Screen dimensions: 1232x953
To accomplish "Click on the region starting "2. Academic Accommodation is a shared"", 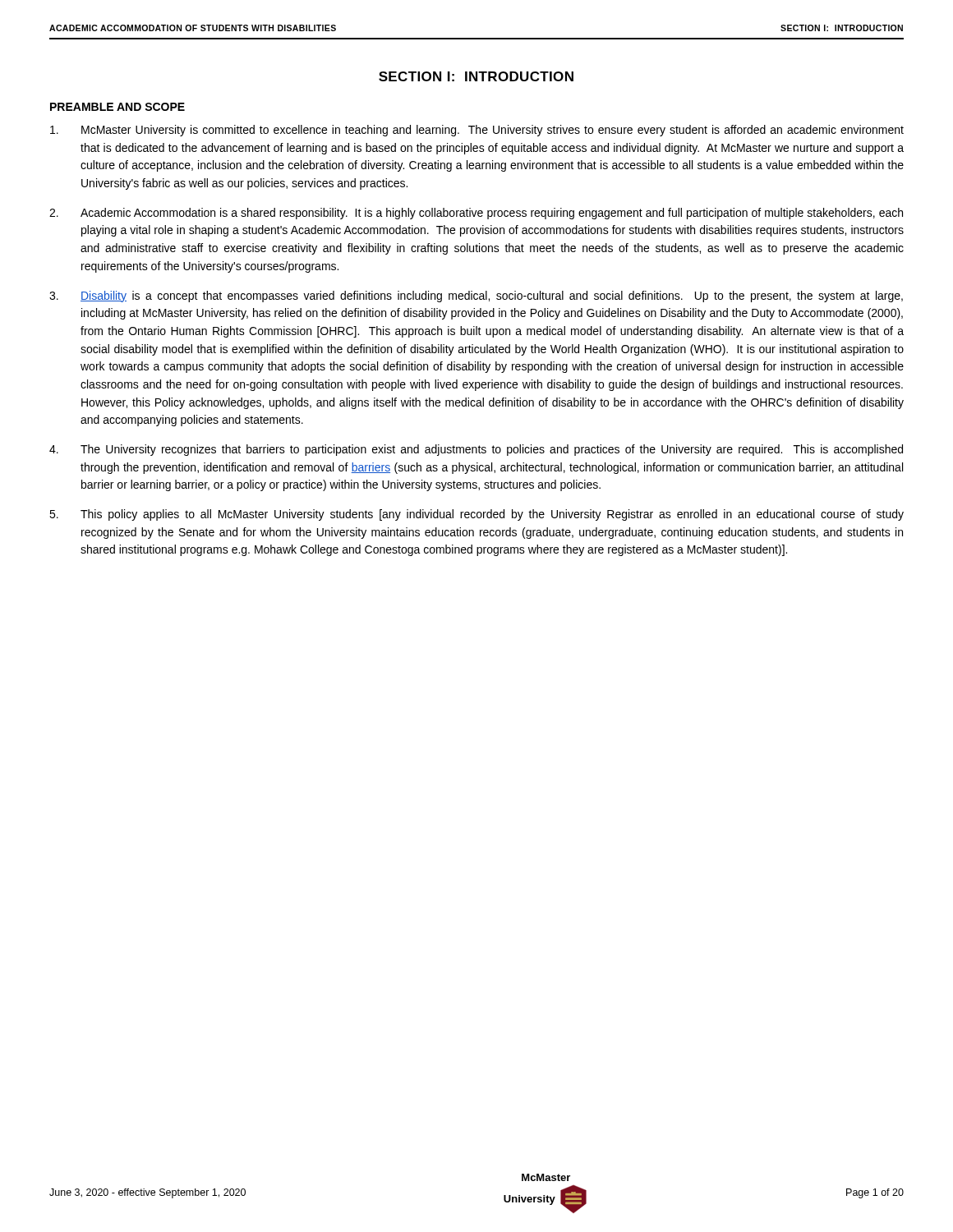I will pos(476,240).
